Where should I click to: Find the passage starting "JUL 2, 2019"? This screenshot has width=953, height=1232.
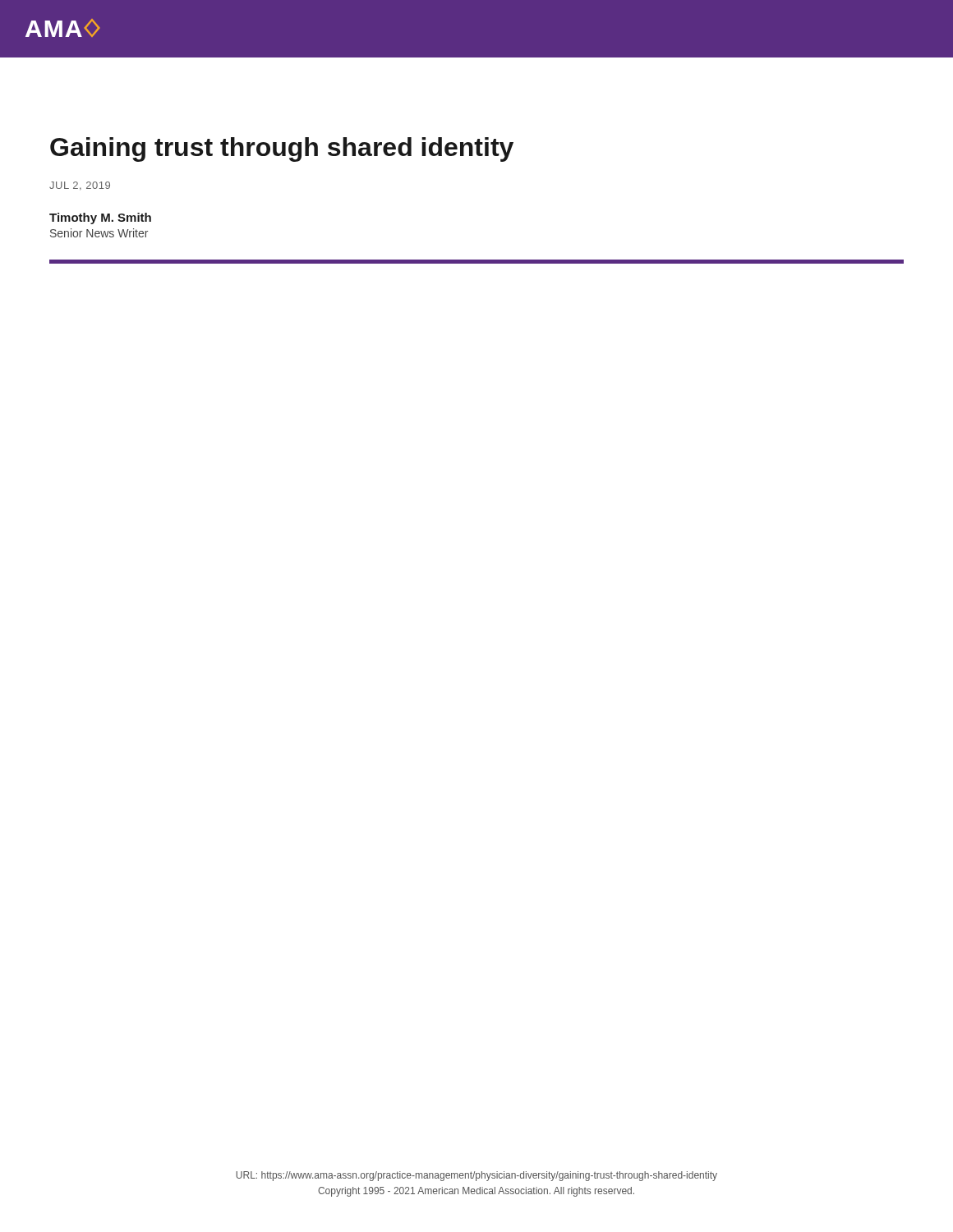(80, 186)
